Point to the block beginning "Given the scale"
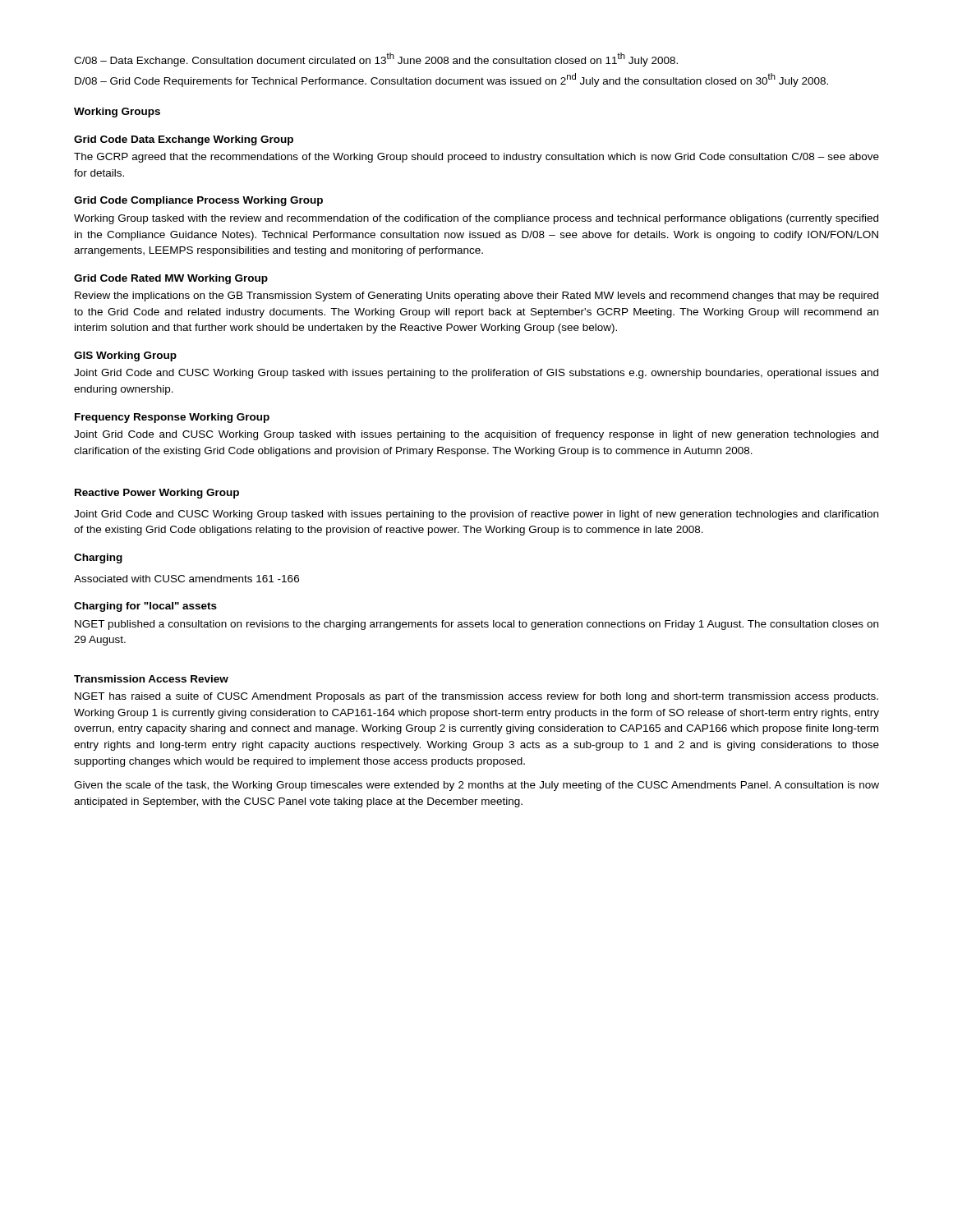Image resolution: width=953 pixels, height=1232 pixels. 476,793
